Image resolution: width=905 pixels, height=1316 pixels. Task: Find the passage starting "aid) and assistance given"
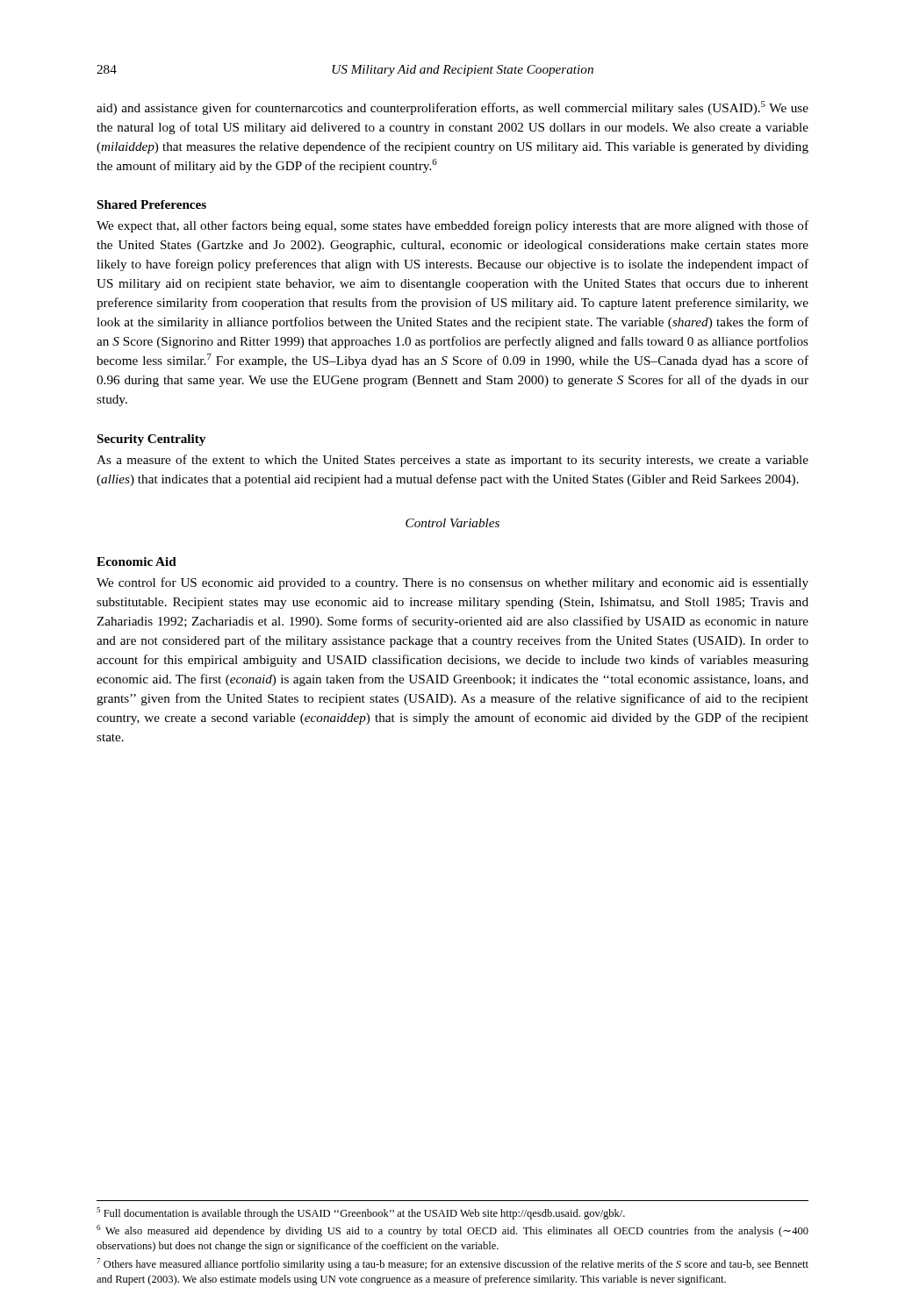click(452, 137)
